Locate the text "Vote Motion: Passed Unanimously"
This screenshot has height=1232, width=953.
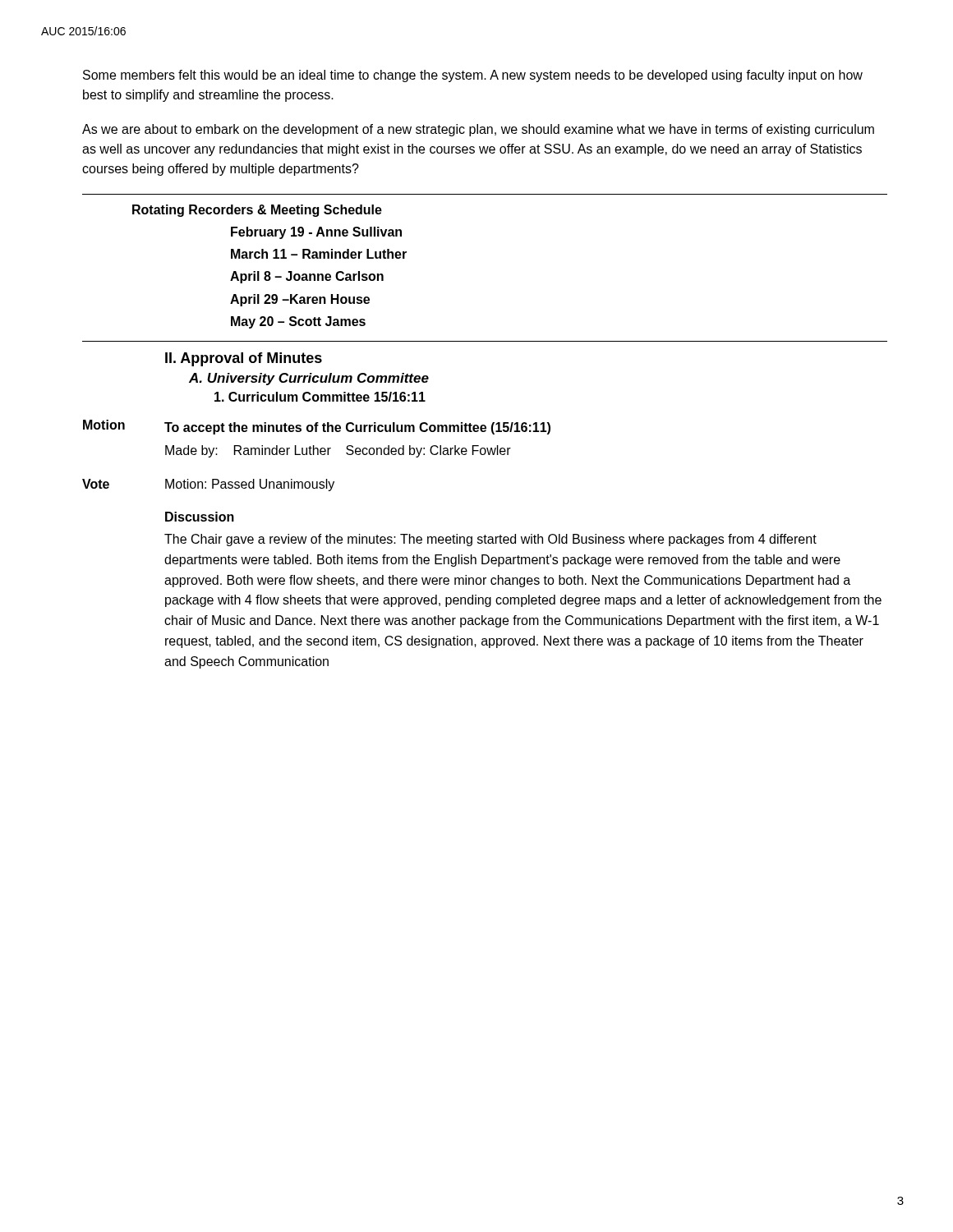(x=208, y=485)
